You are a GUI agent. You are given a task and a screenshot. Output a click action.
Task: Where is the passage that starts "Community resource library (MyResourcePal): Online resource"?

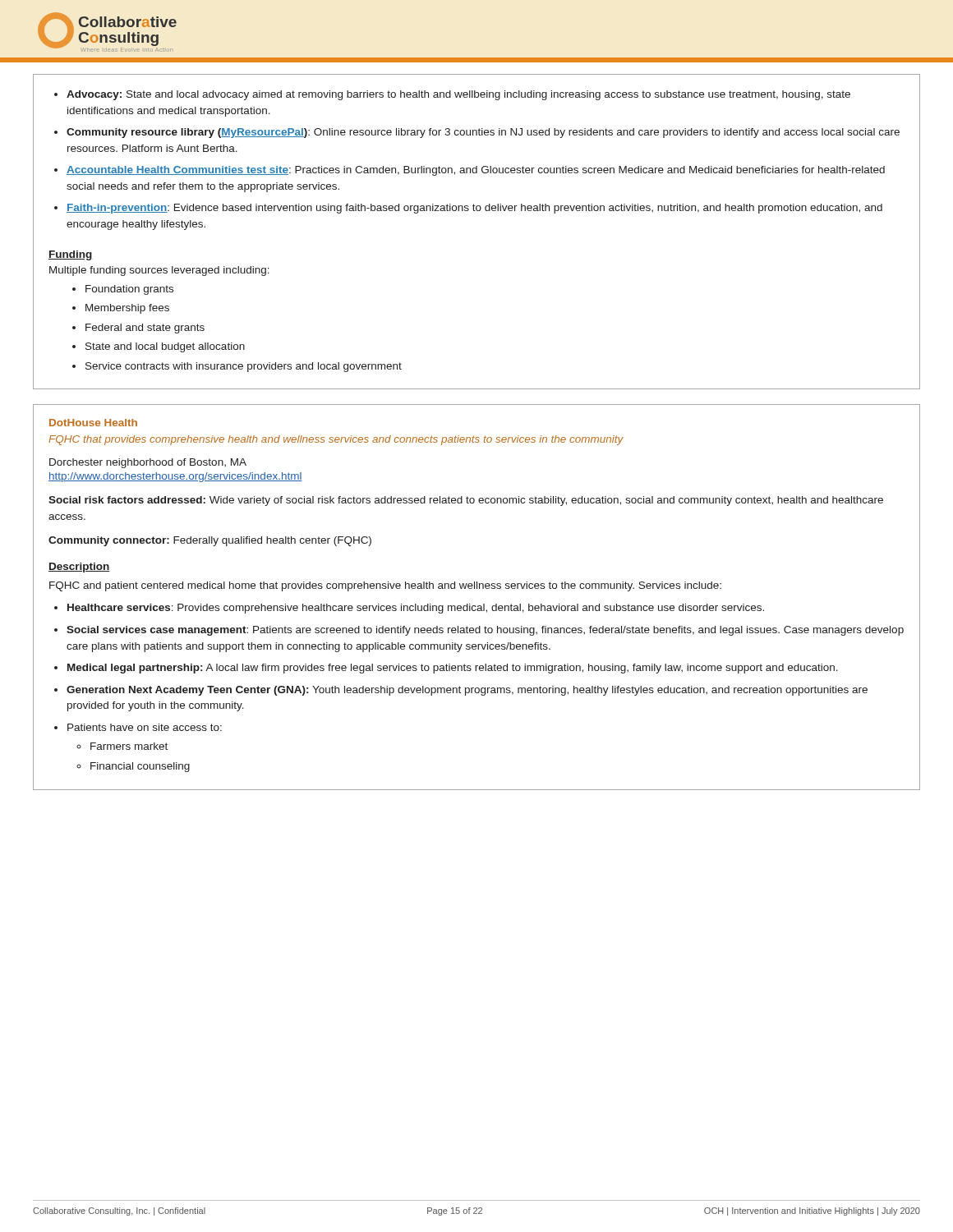[x=483, y=140]
